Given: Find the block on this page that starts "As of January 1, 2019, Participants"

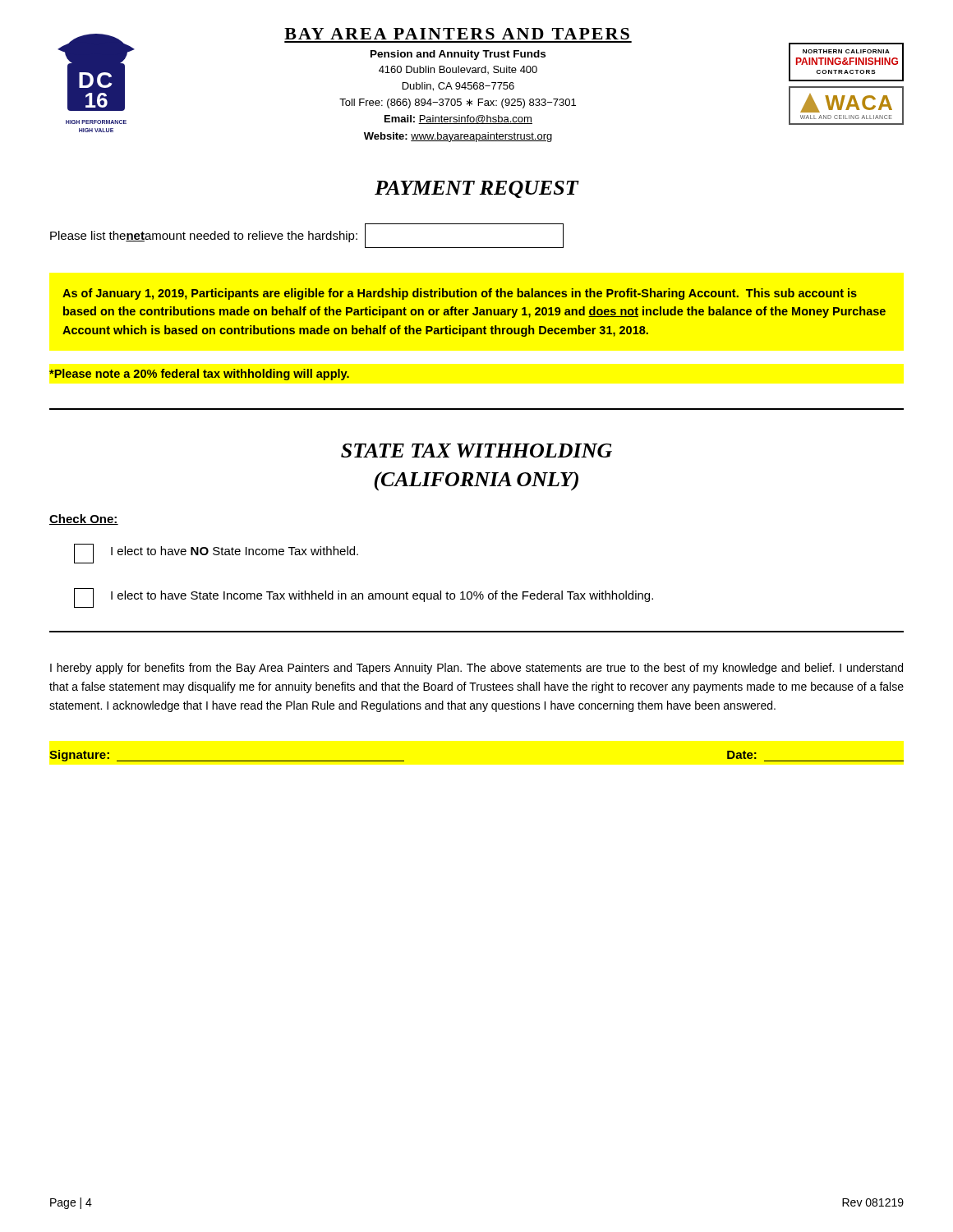Looking at the screenshot, I should point(474,311).
